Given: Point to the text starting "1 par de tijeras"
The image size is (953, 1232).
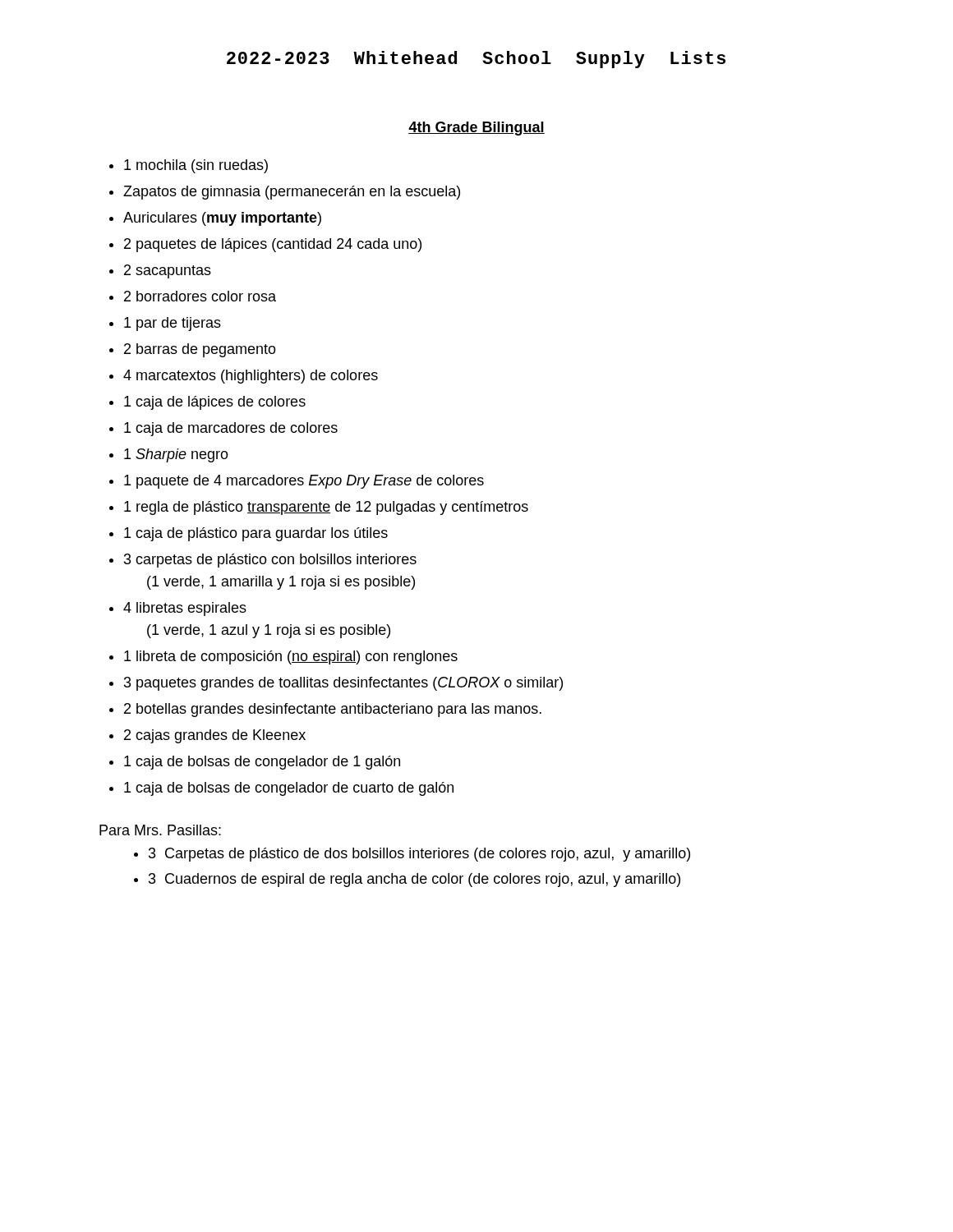Looking at the screenshot, I should 173,324.
